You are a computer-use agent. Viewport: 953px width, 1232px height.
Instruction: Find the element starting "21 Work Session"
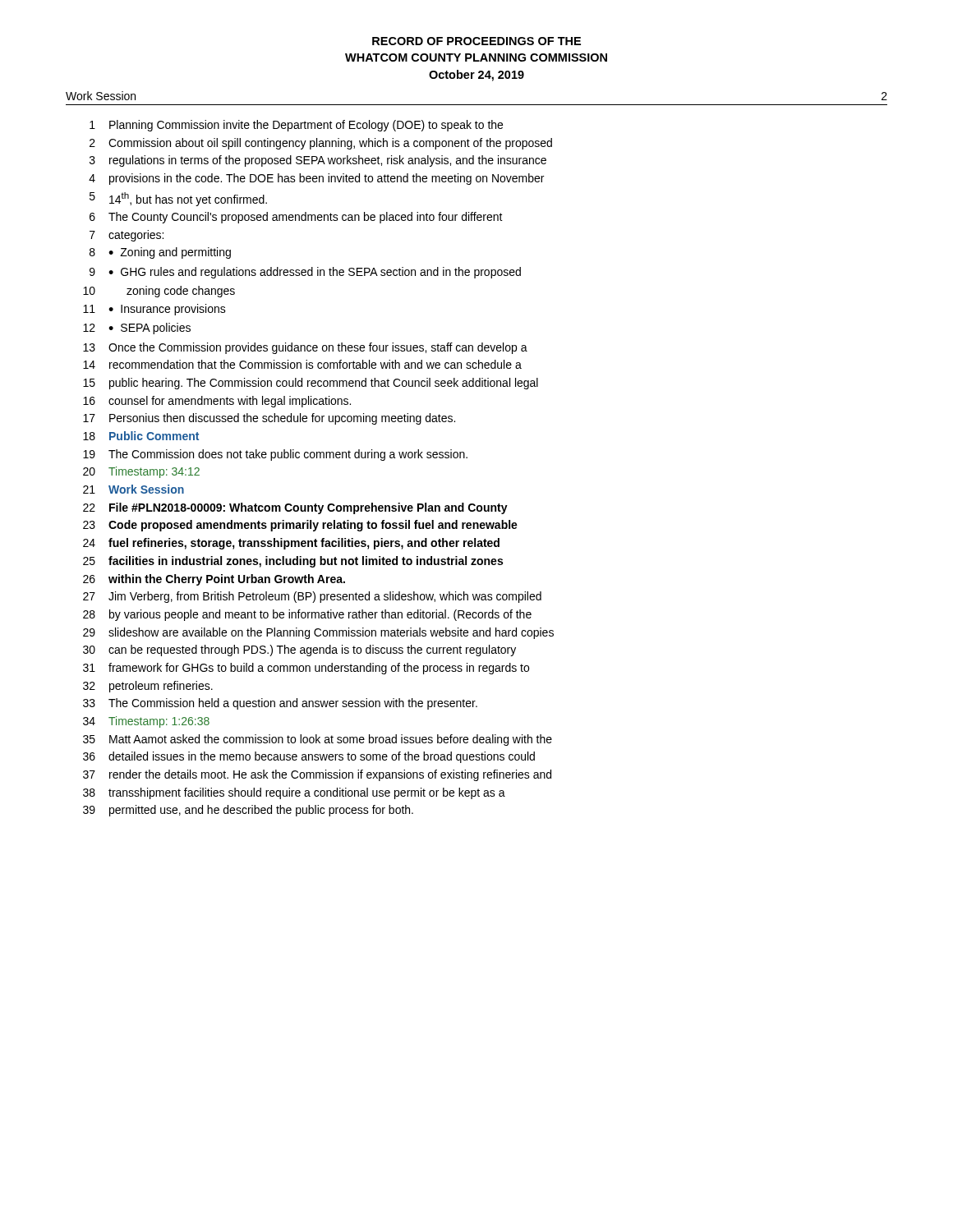[134, 489]
